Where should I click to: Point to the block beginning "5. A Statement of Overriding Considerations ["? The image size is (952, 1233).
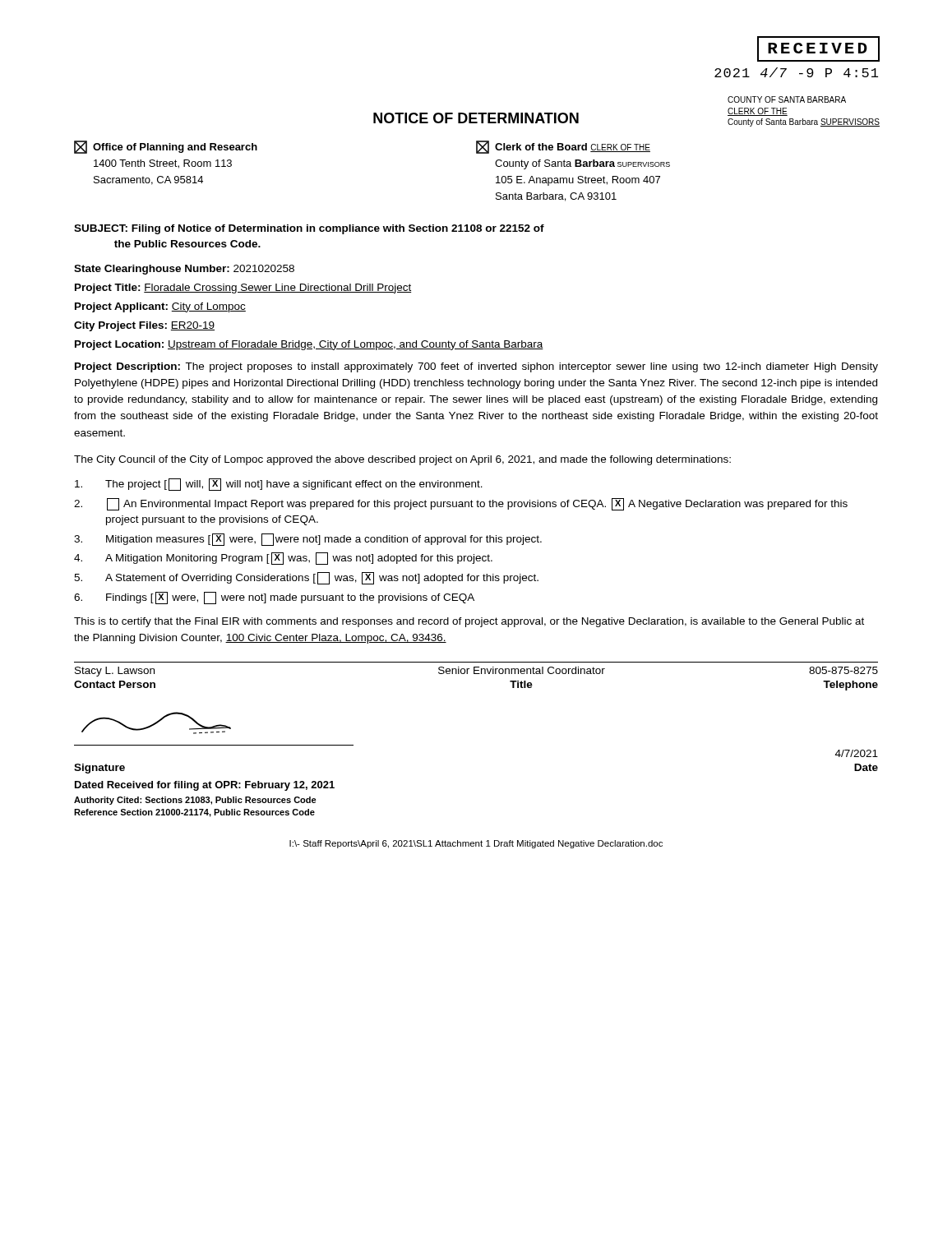[307, 578]
